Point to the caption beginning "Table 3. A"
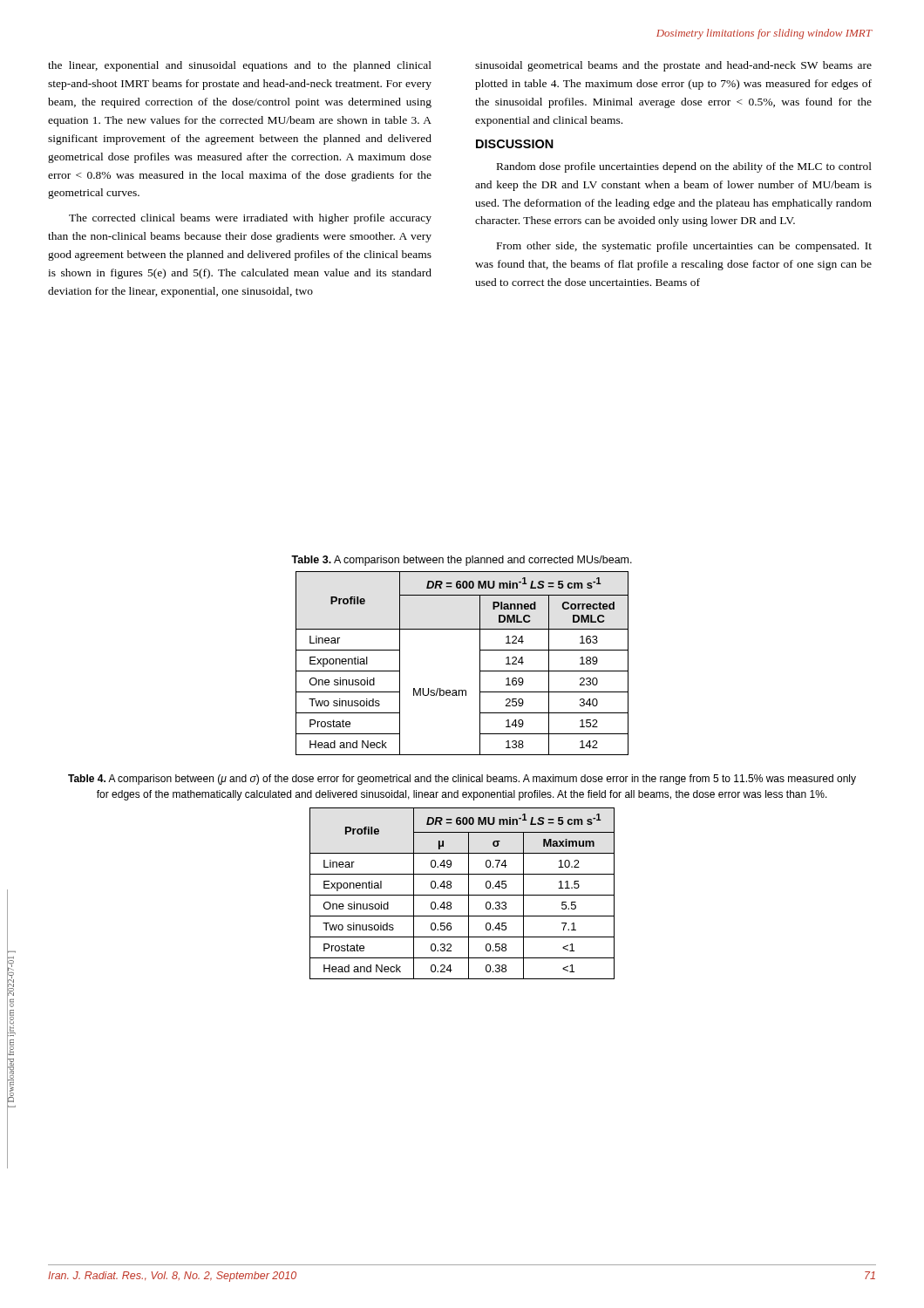This screenshot has width=924, height=1308. tap(462, 560)
